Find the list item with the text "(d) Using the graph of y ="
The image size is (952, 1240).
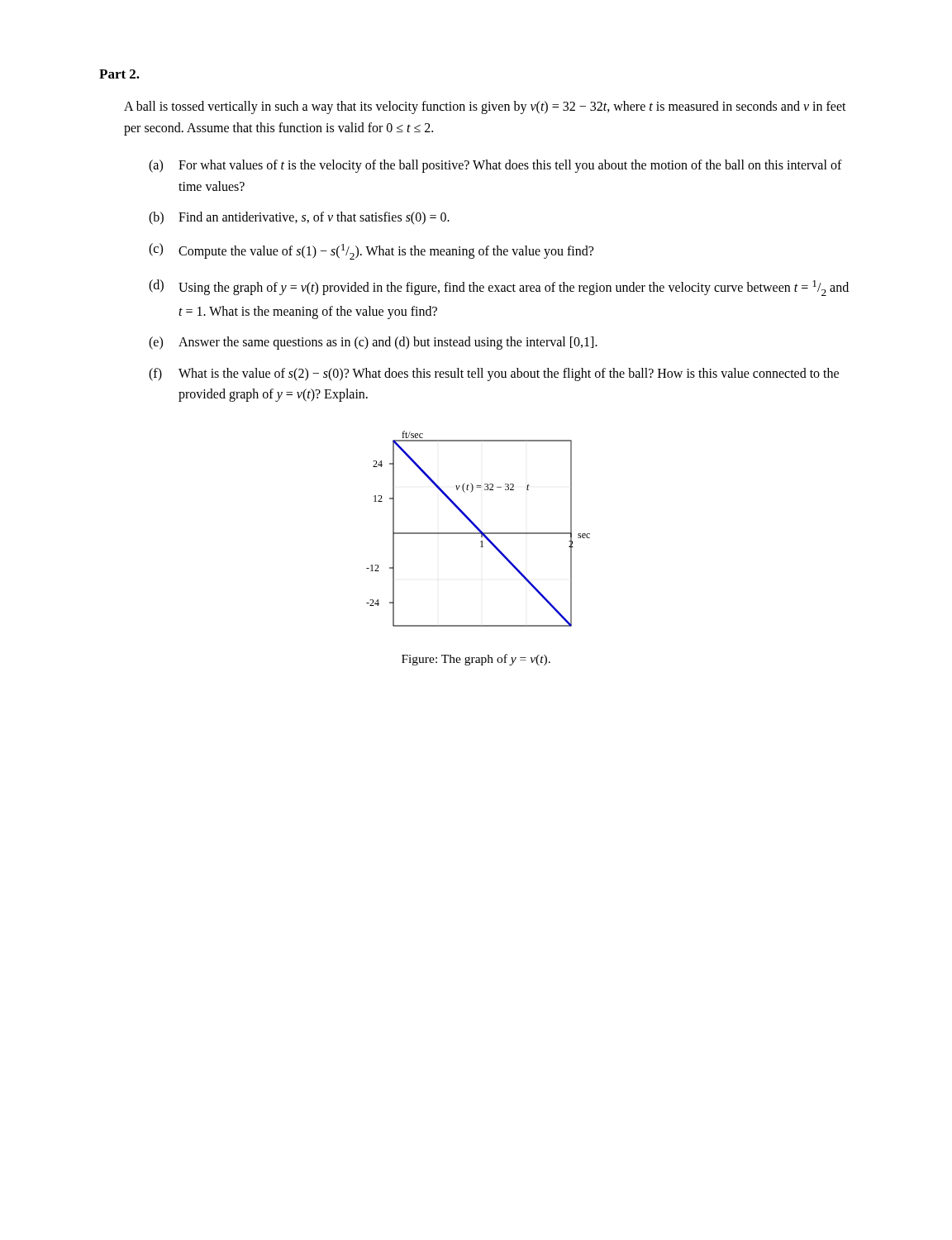[501, 298]
